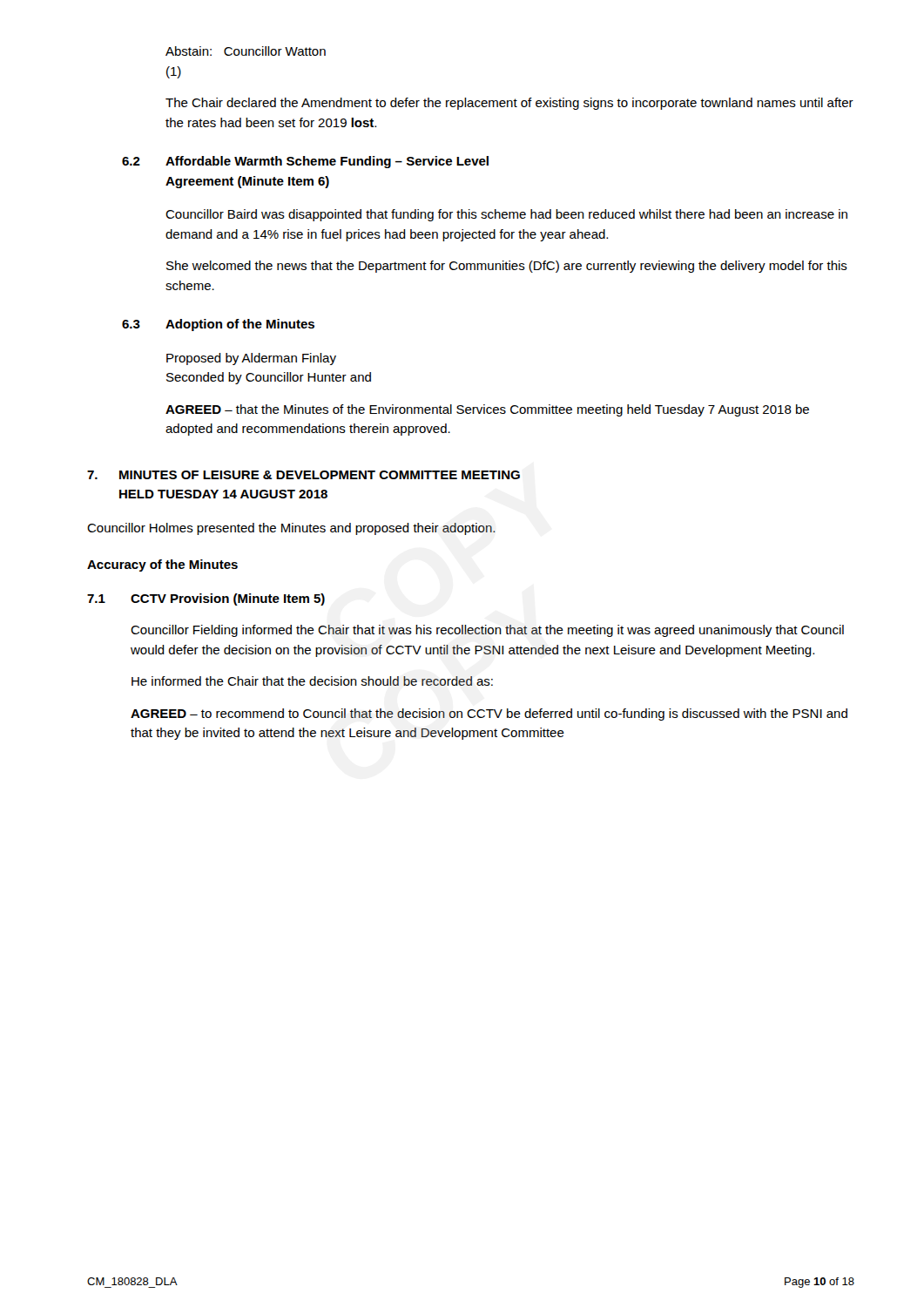Screen dimensions: 1307x924
Task: Locate the section header that opens with "7.MINUTES OF LEISURE & DEVELOPMENT"
Action: click(469, 485)
